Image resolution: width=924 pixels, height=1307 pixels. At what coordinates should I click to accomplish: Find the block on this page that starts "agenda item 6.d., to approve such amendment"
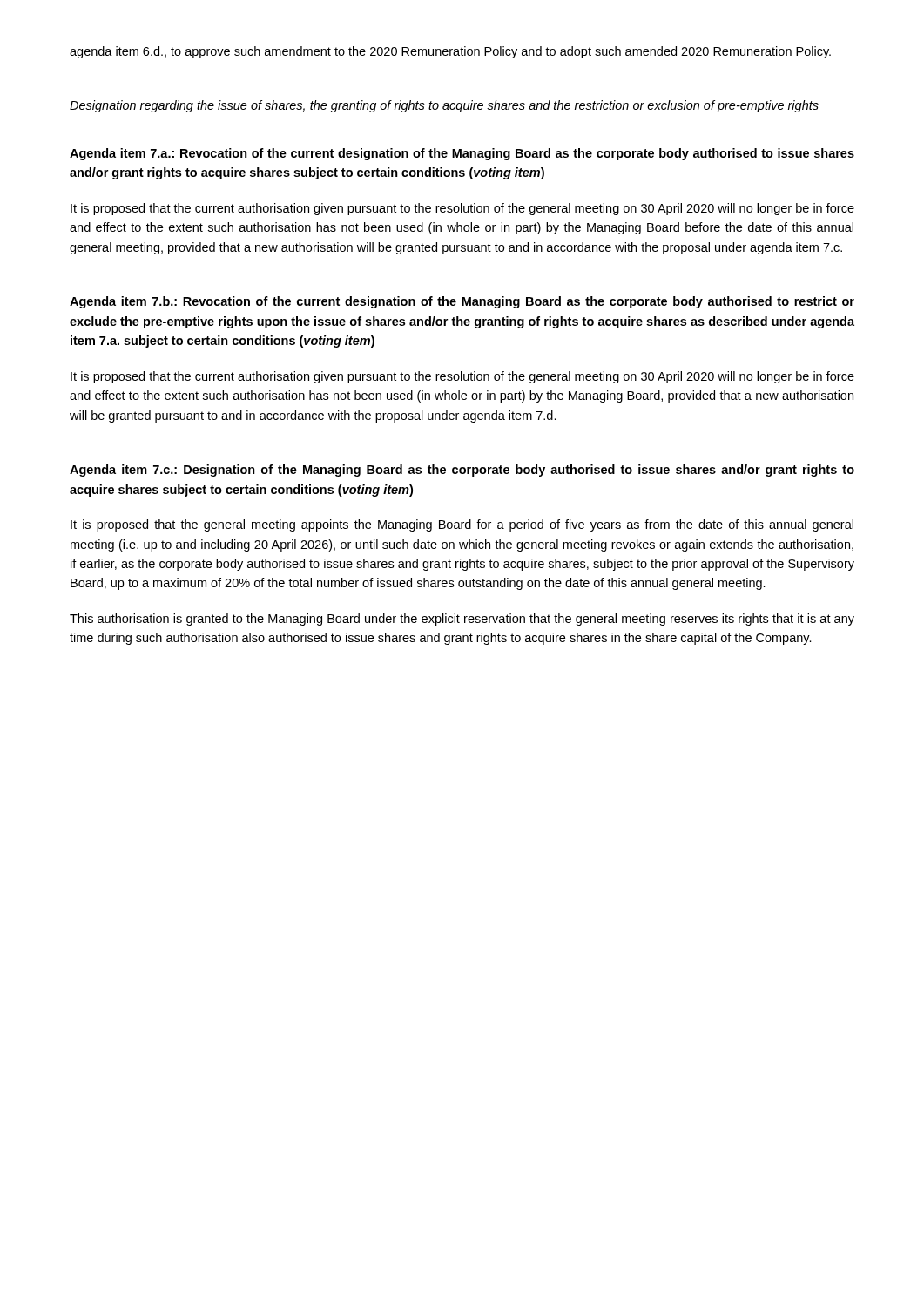click(451, 51)
